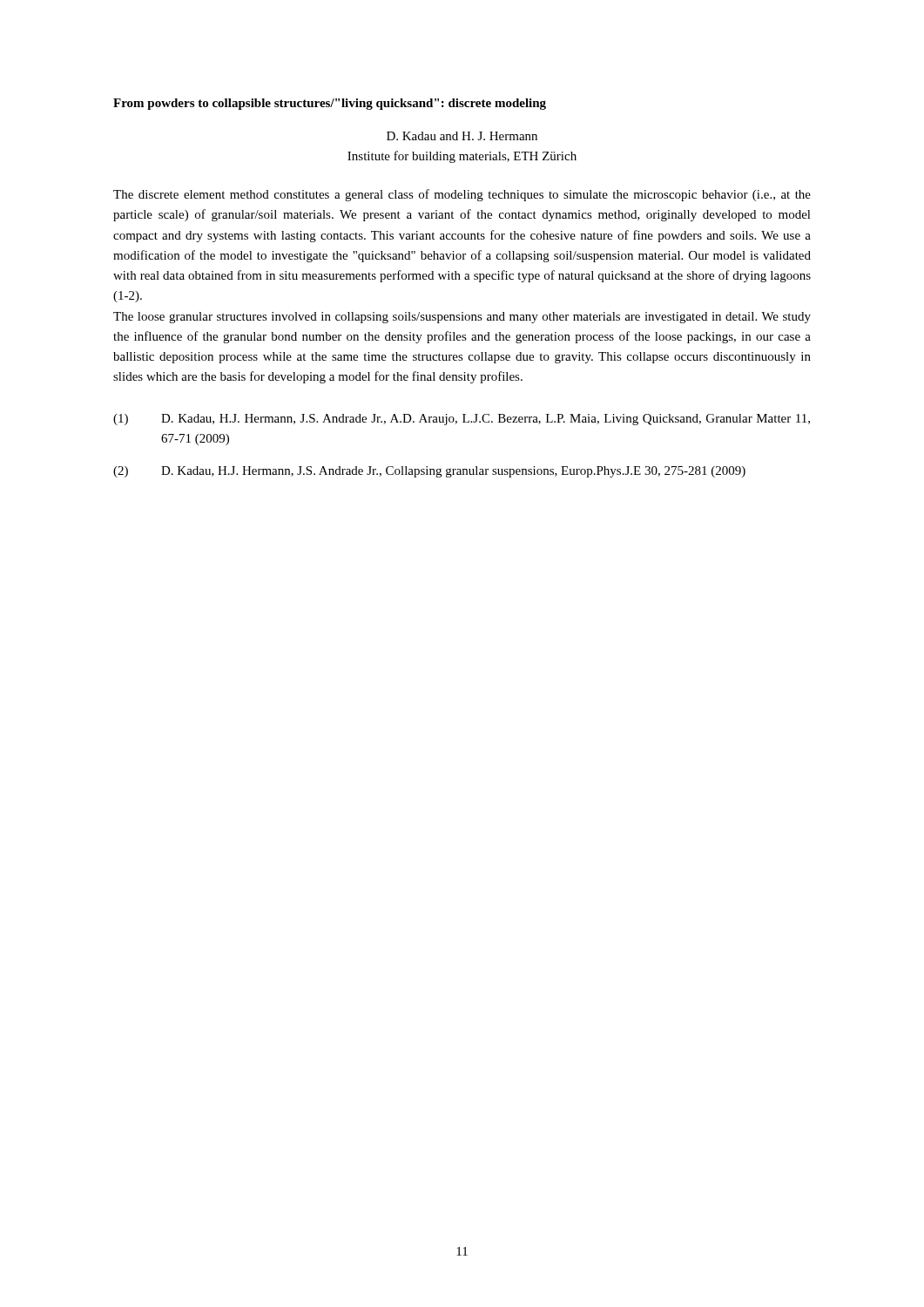Select the title with the text "From powders to collapsible structures/"living quicksand": discrete modeling"
This screenshot has height=1307, width=924.
click(x=330, y=103)
